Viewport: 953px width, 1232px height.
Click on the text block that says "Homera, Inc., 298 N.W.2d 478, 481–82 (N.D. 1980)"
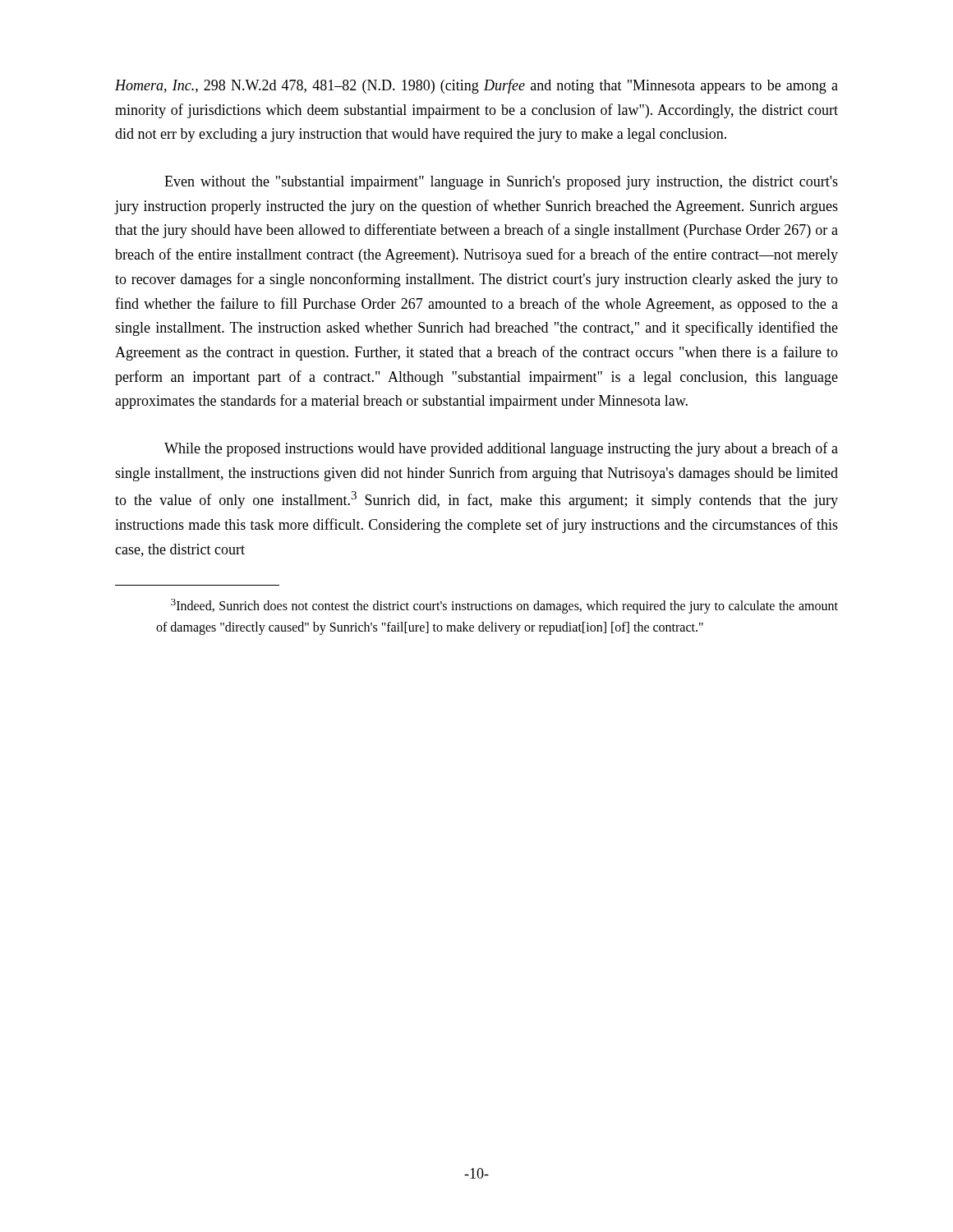pos(476,110)
